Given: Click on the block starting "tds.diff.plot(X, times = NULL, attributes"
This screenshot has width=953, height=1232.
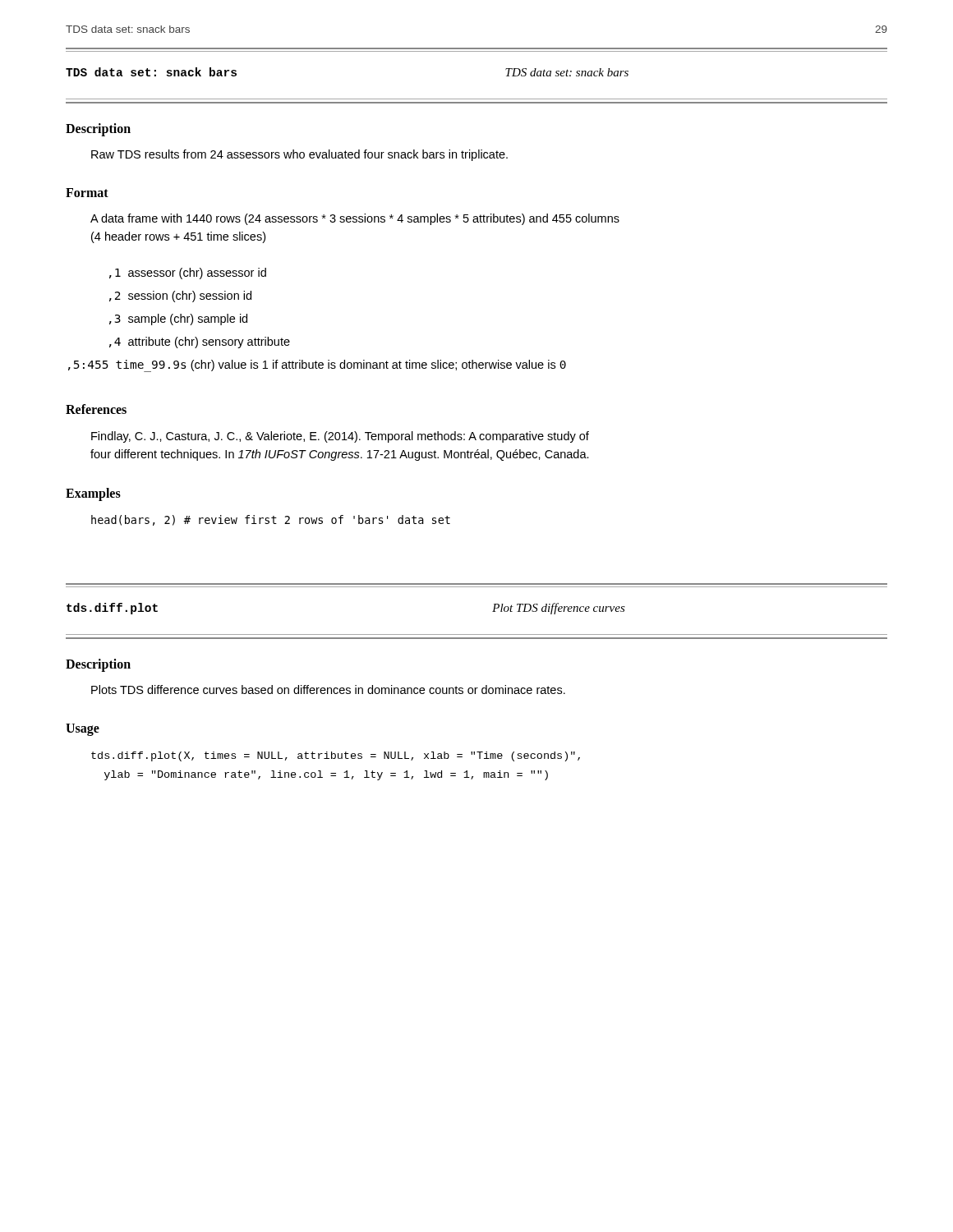Looking at the screenshot, I should pos(337,766).
